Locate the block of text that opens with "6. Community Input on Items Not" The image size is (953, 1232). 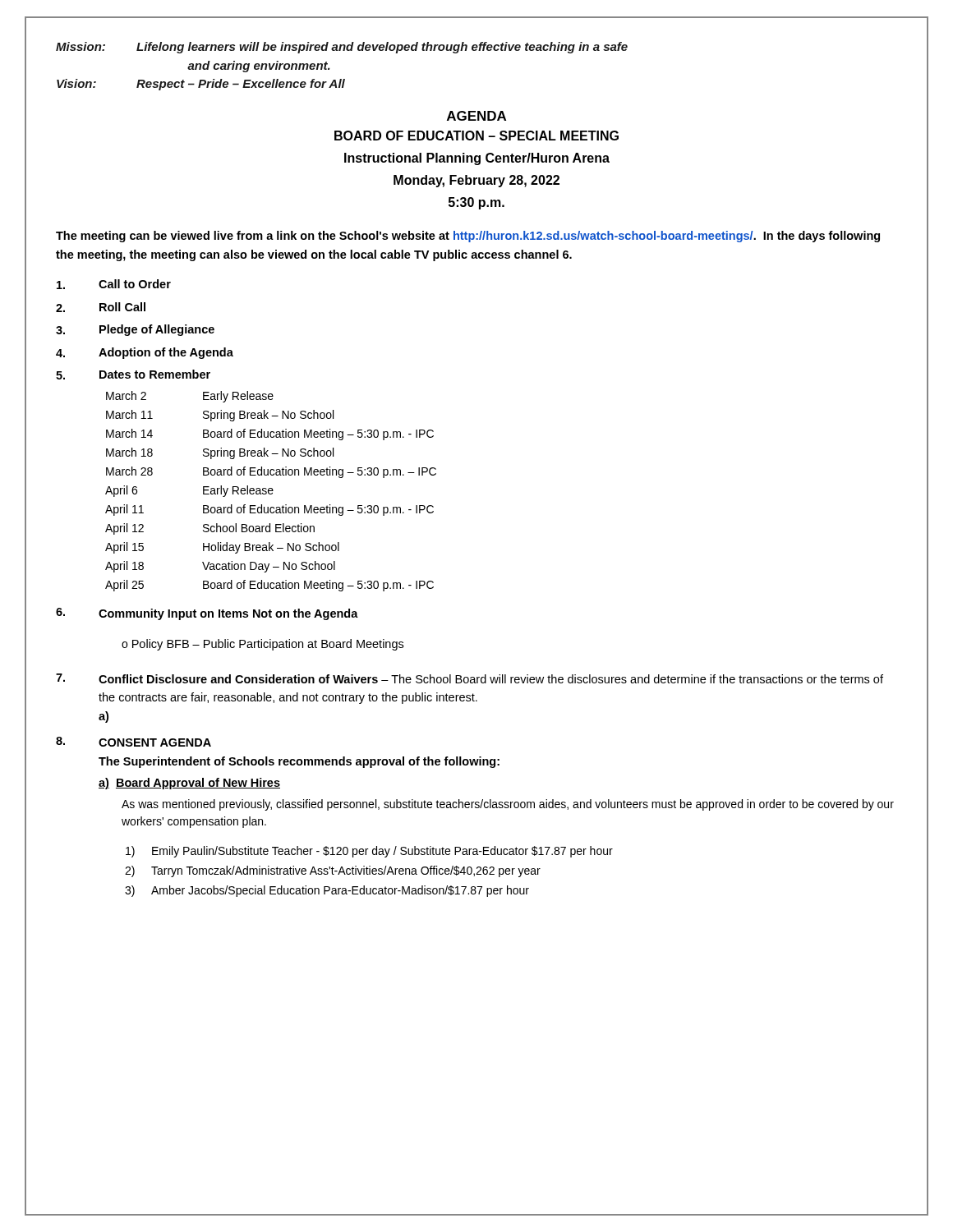207,614
